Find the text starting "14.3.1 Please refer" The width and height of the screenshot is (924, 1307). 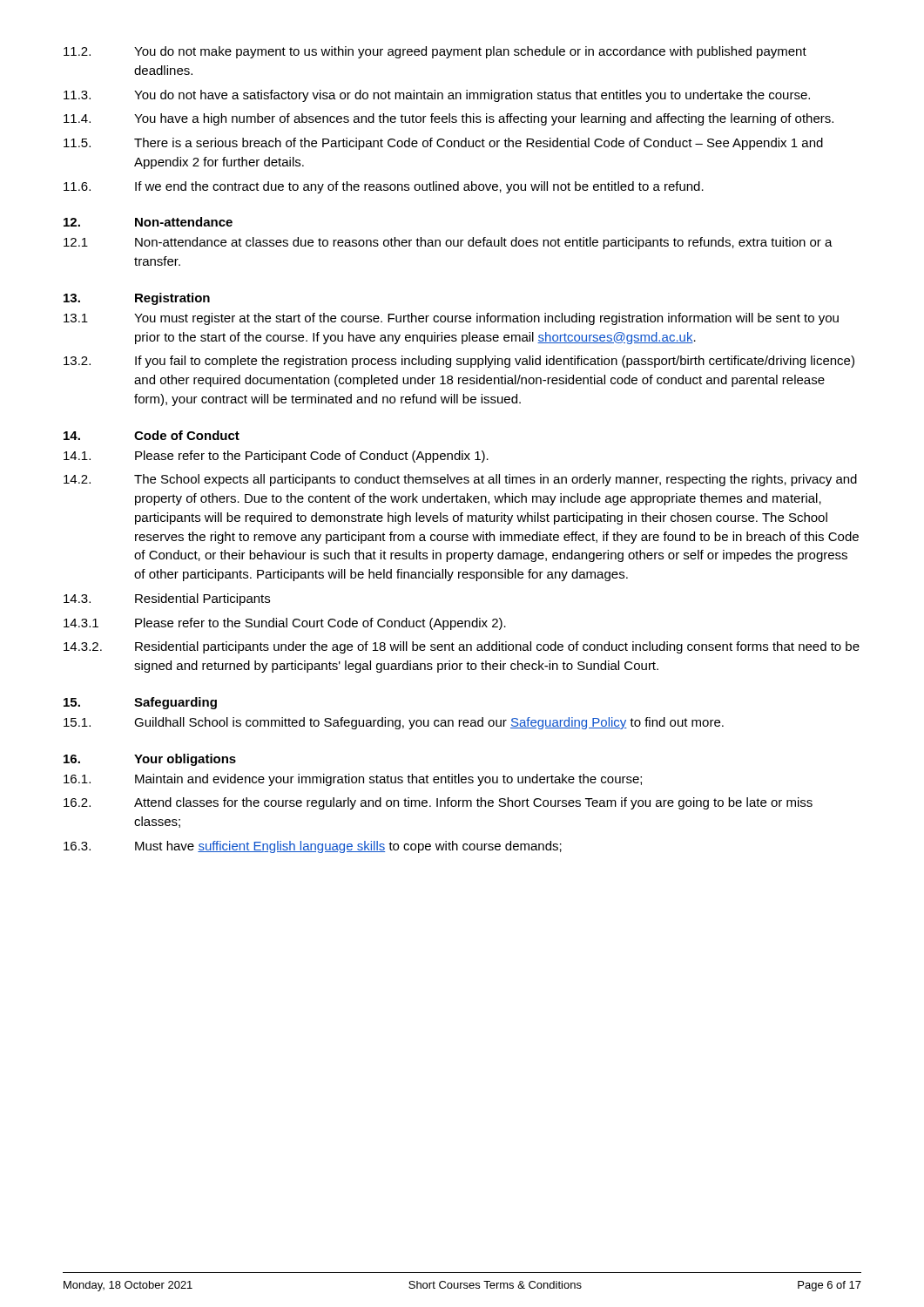tap(462, 622)
